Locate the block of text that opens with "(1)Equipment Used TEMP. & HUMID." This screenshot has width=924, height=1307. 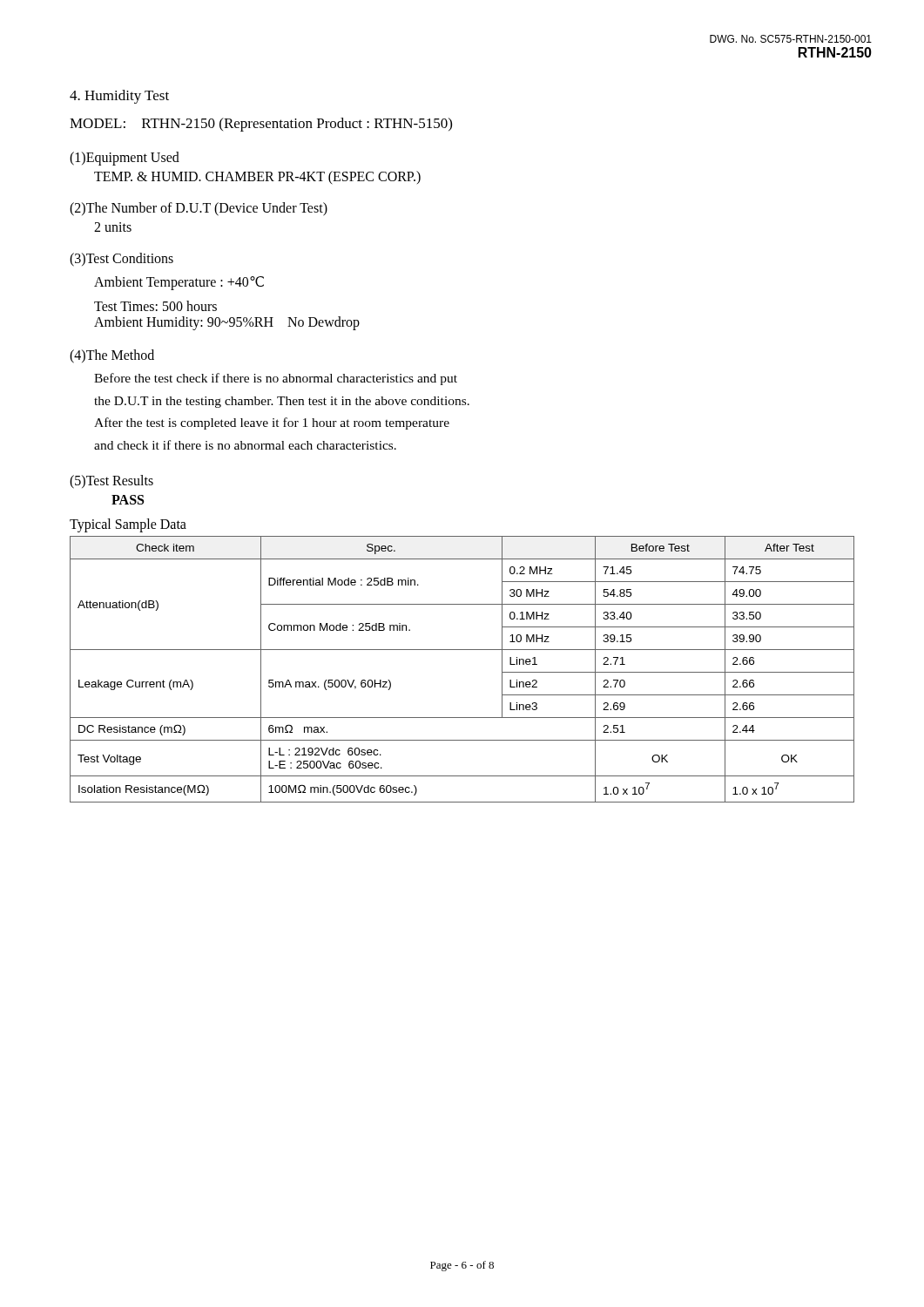coord(125,159)
